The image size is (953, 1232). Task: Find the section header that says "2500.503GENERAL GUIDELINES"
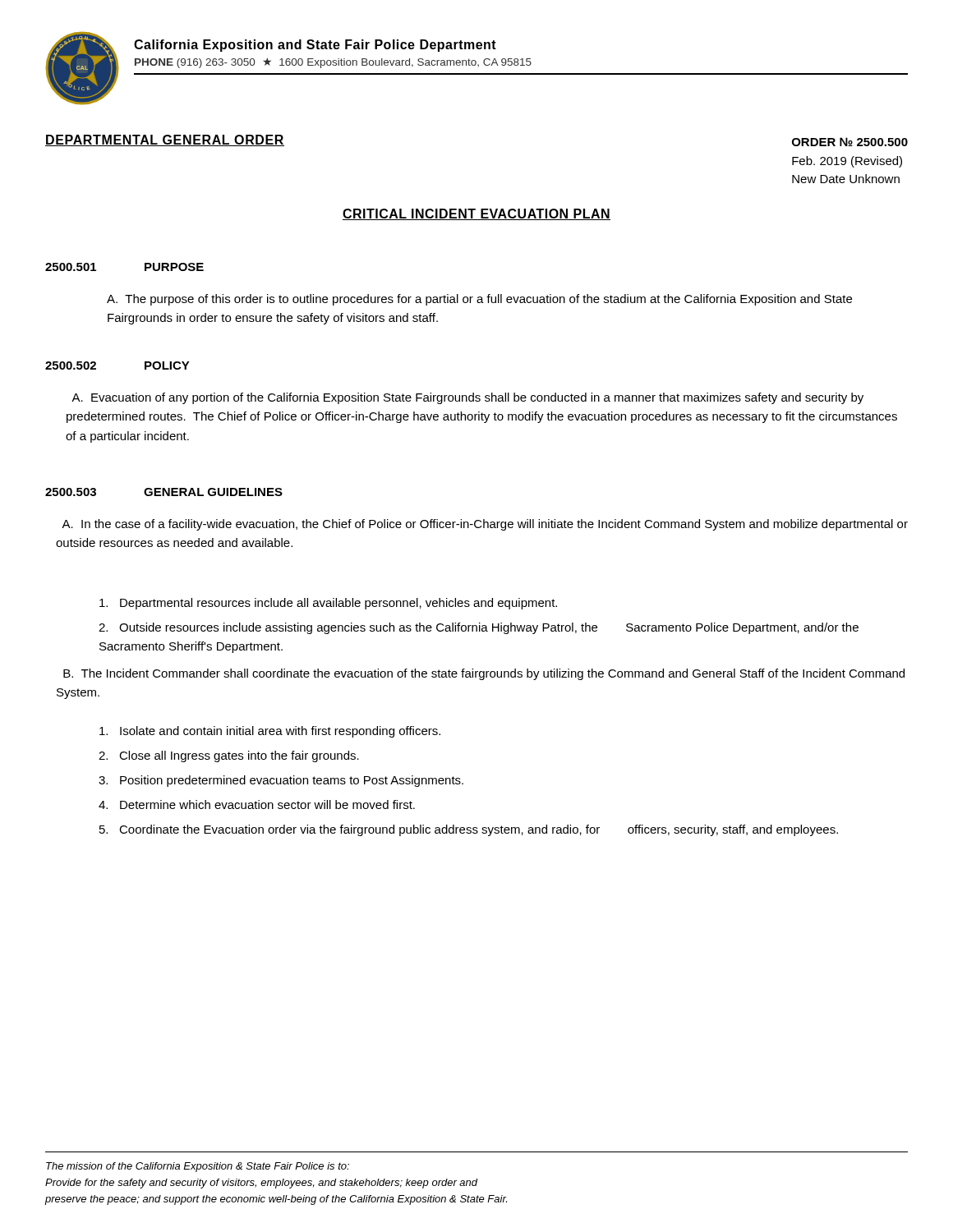pos(164,492)
